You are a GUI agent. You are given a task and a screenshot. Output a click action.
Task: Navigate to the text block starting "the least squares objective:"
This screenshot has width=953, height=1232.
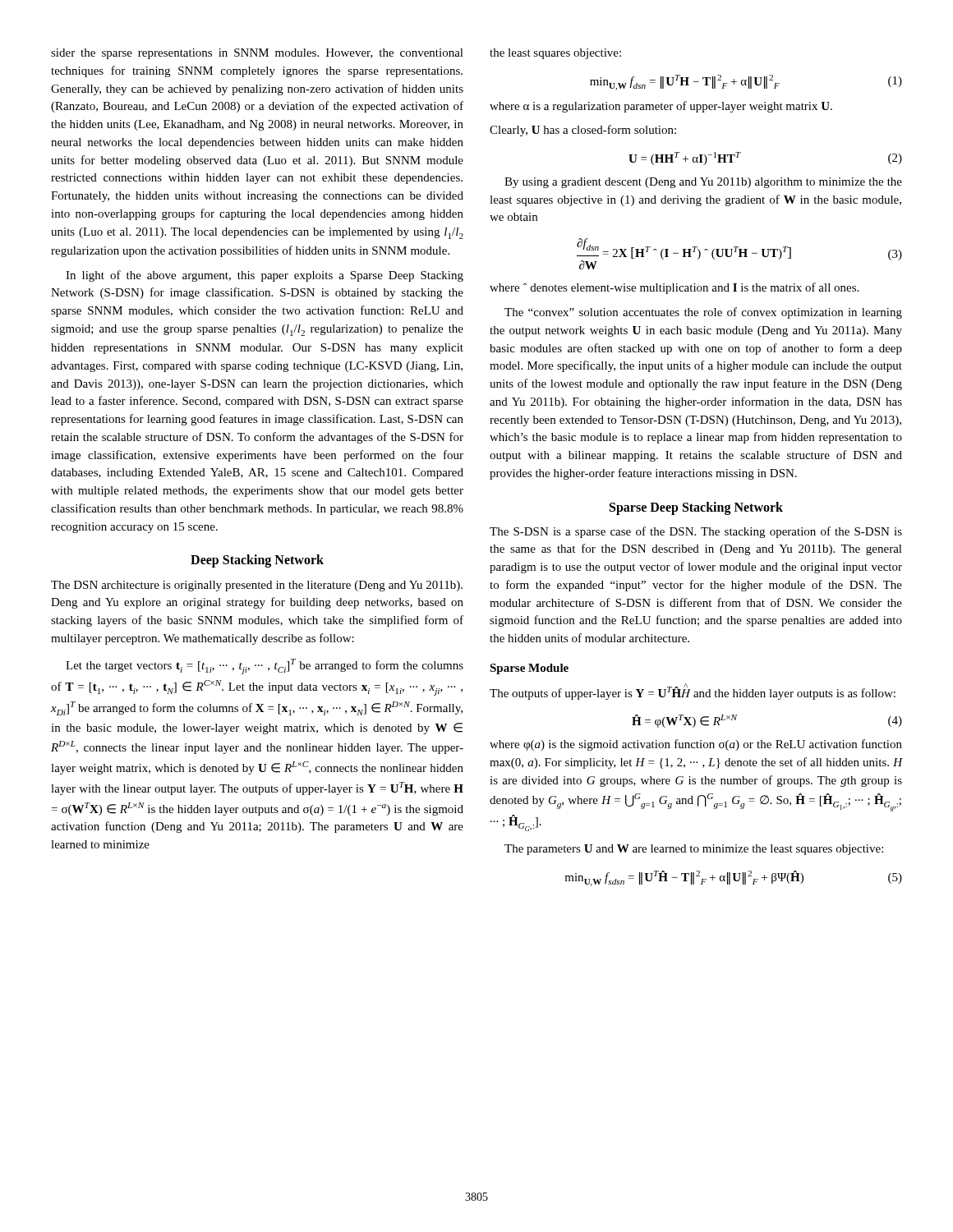[x=556, y=53]
